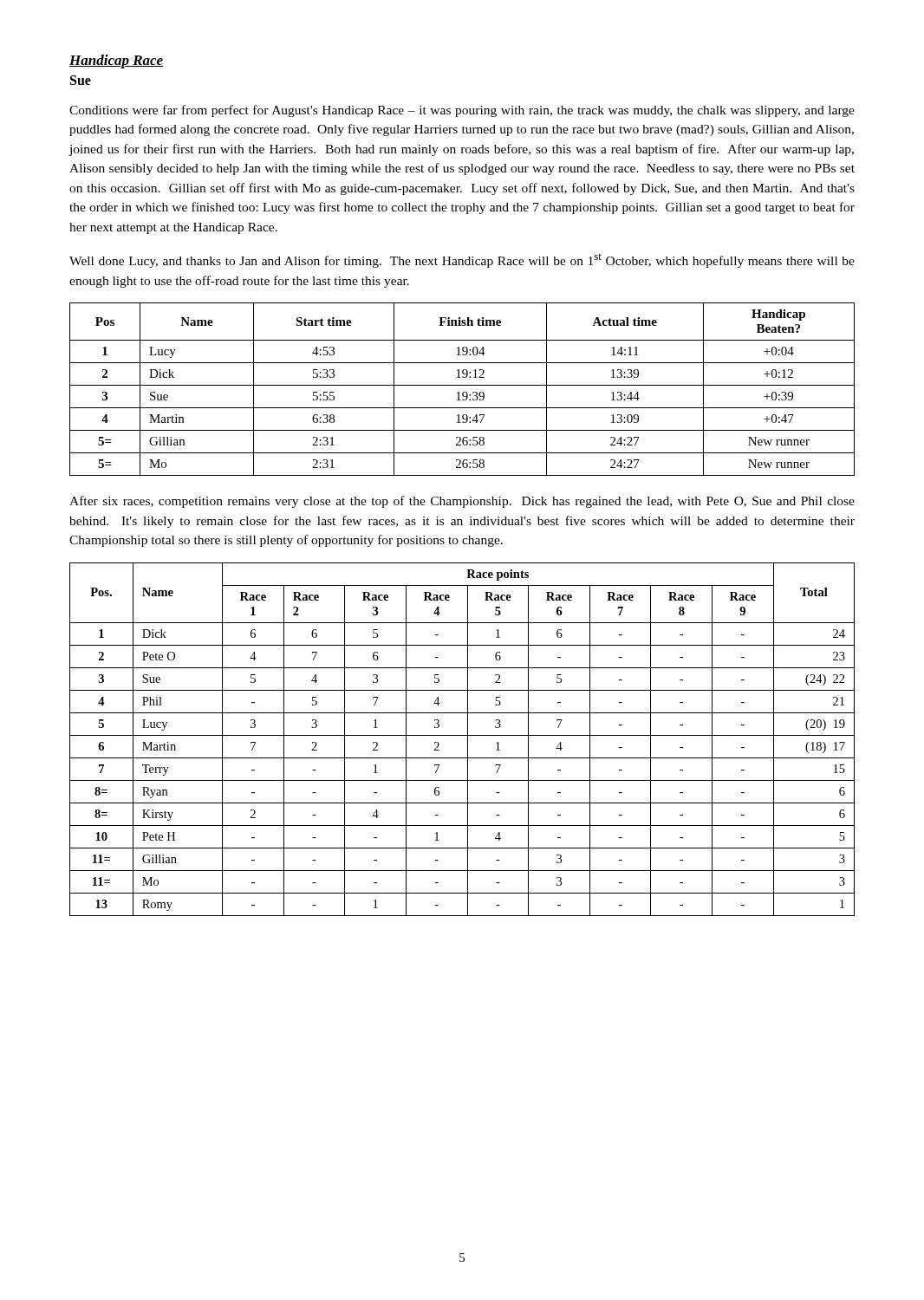Image resolution: width=924 pixels, height=1300 pixels.
Task: Point to the block beginning "Conditions were far from"
Action: [462, 168]
